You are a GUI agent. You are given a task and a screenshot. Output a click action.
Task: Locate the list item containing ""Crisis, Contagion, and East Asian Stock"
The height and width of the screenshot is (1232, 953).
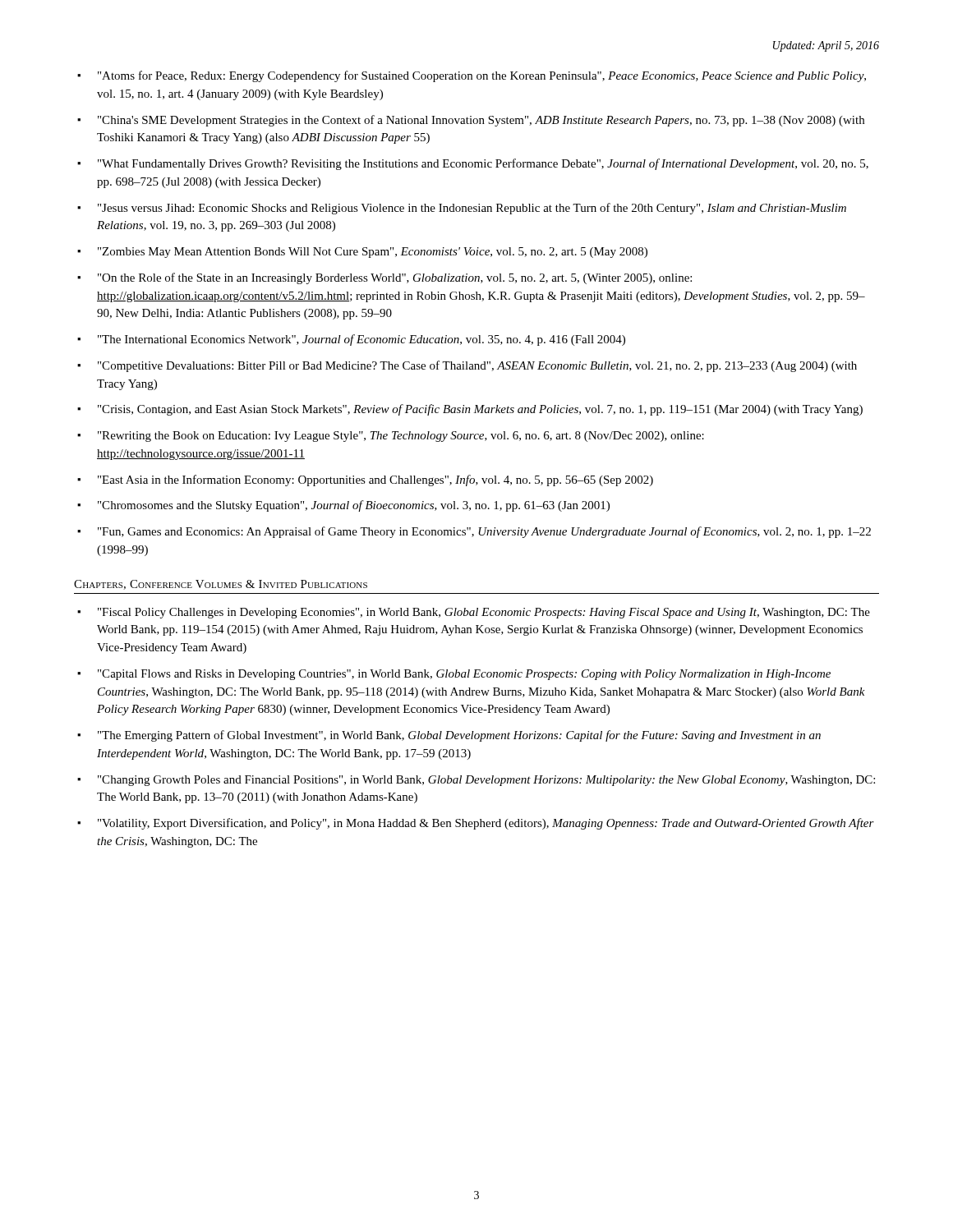480,409
